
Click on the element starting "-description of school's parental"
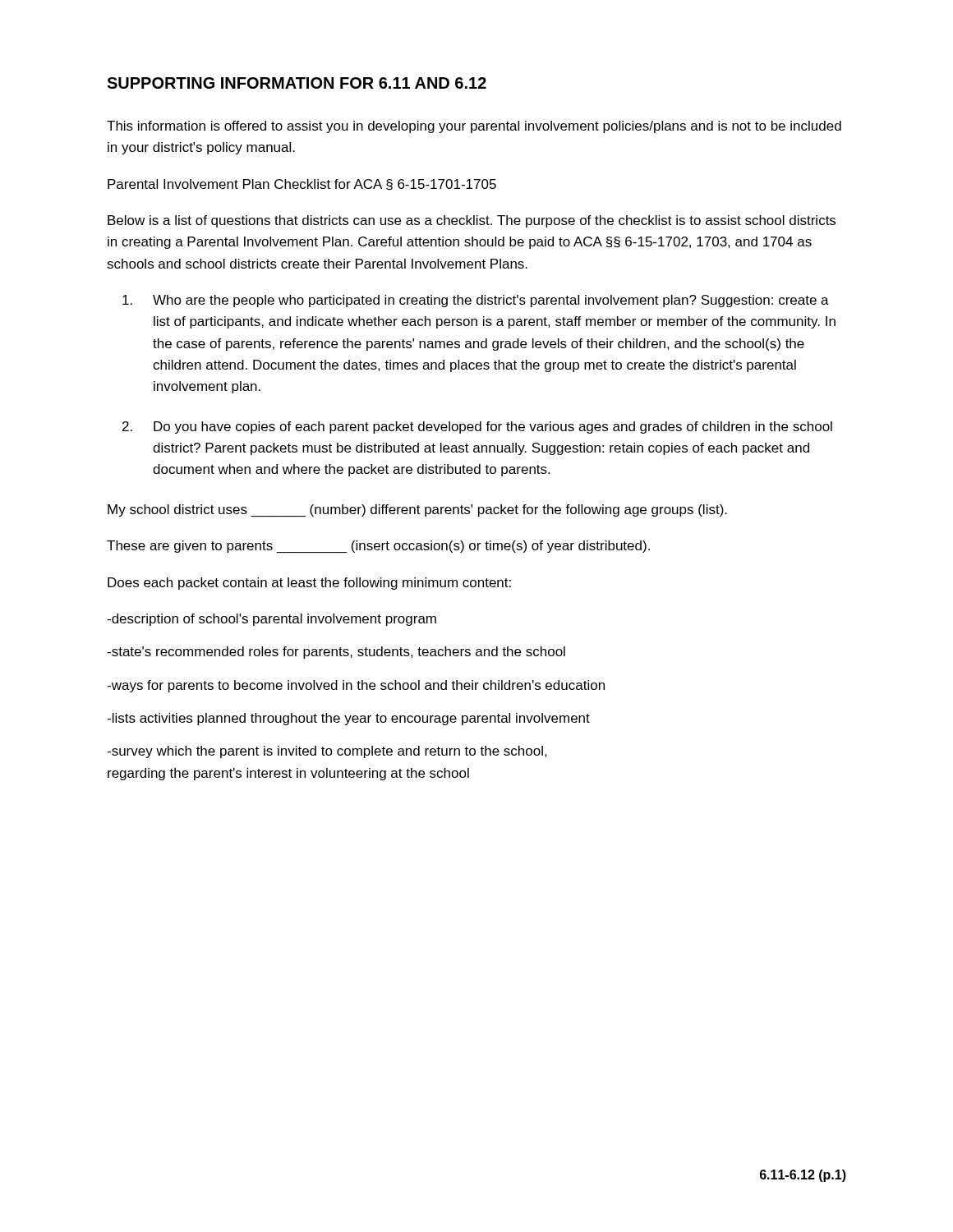(x=272, y=619)
